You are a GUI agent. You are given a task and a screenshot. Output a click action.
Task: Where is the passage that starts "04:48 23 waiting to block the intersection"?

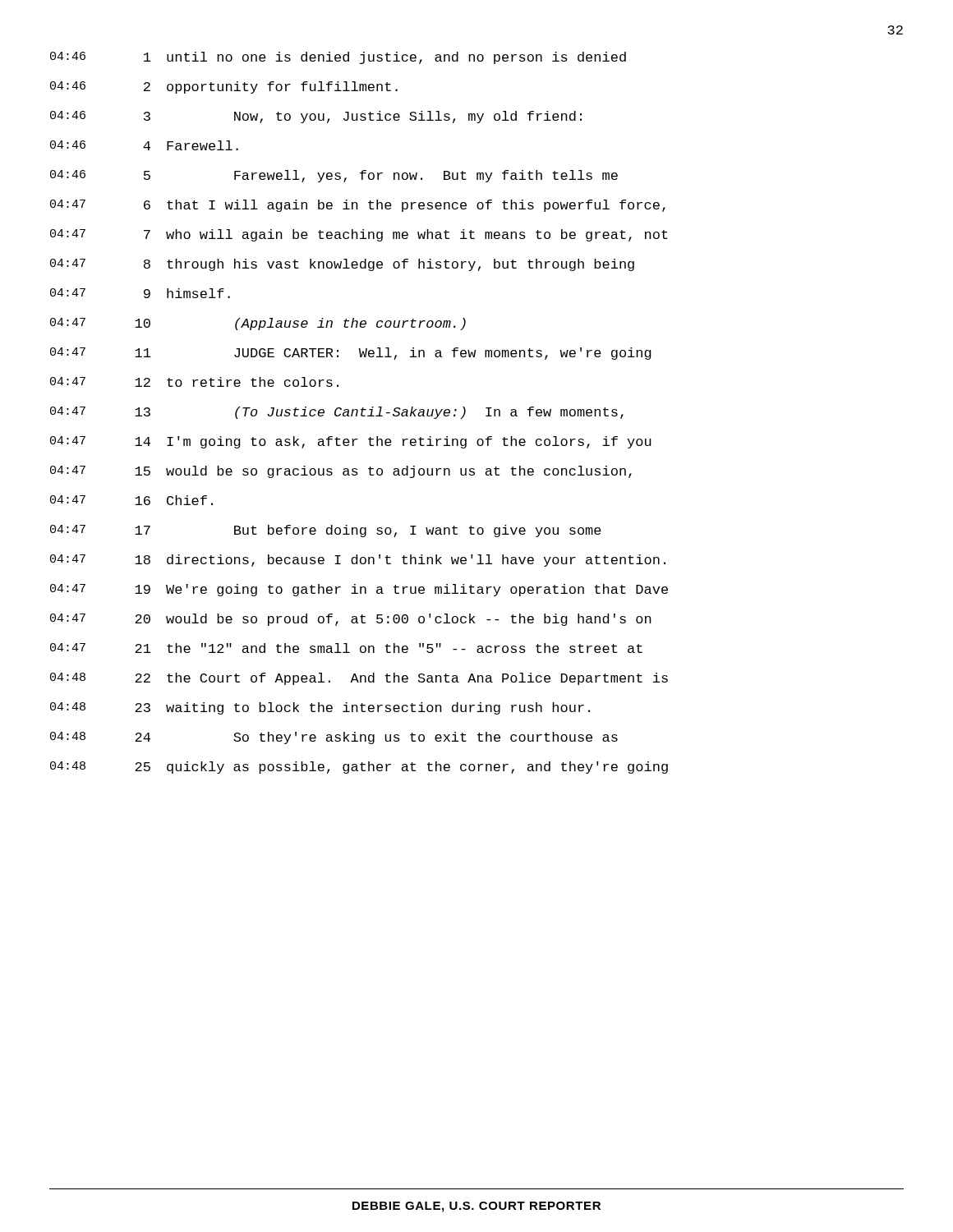pyautogui.click(x=476, y=708)
